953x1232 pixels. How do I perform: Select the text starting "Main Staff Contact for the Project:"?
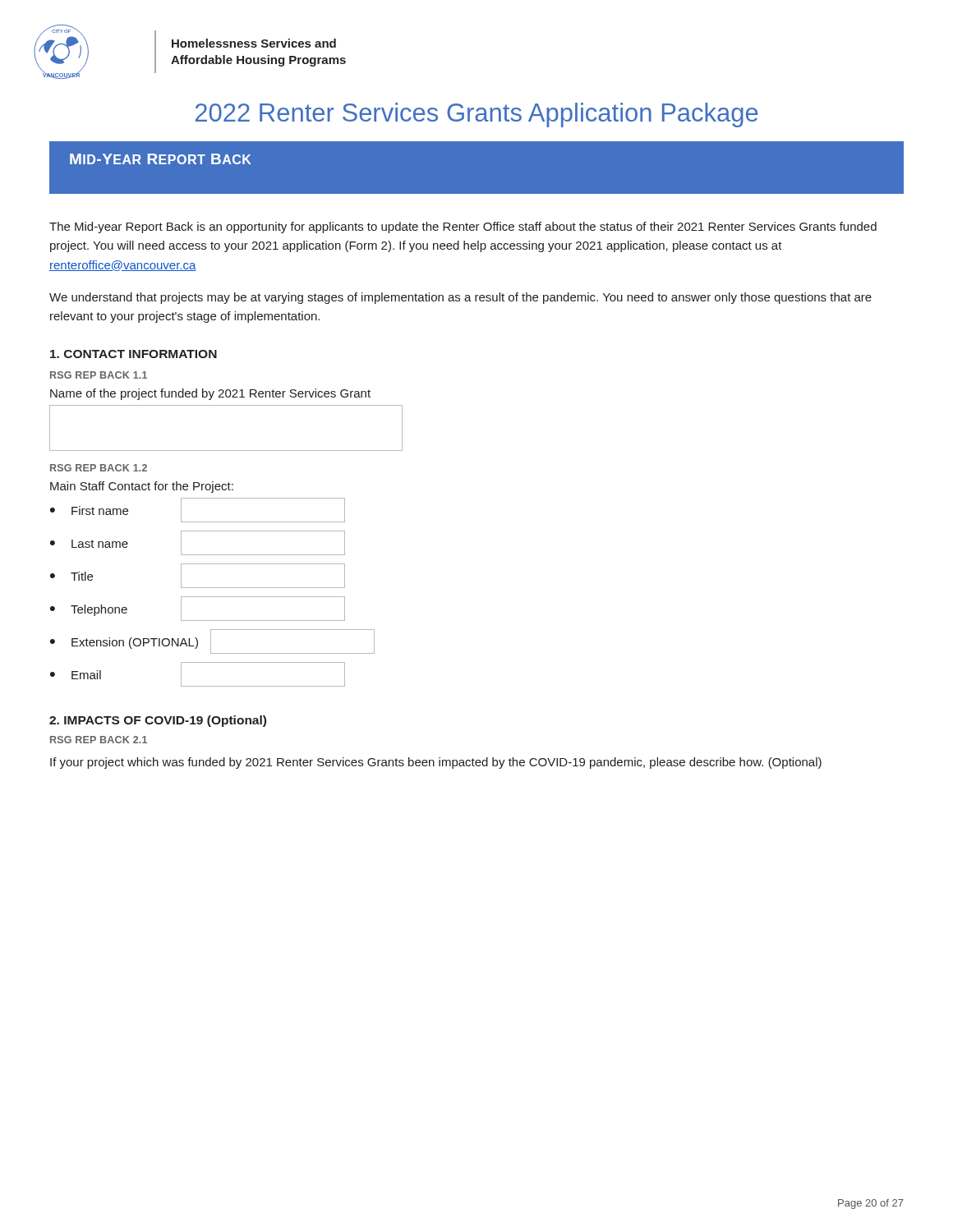pos(142,486)
